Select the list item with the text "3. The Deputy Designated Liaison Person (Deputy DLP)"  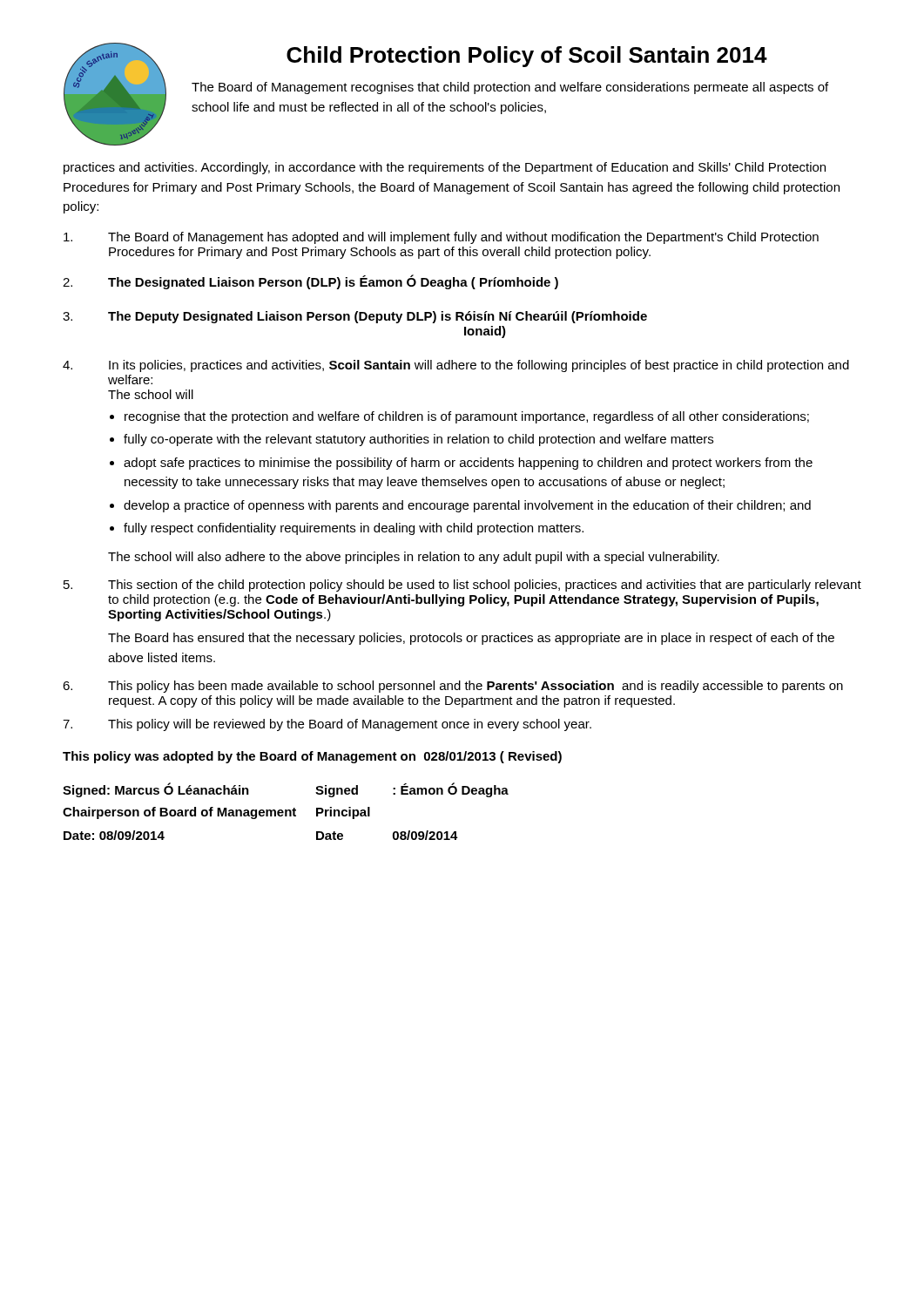click(462, 323)
